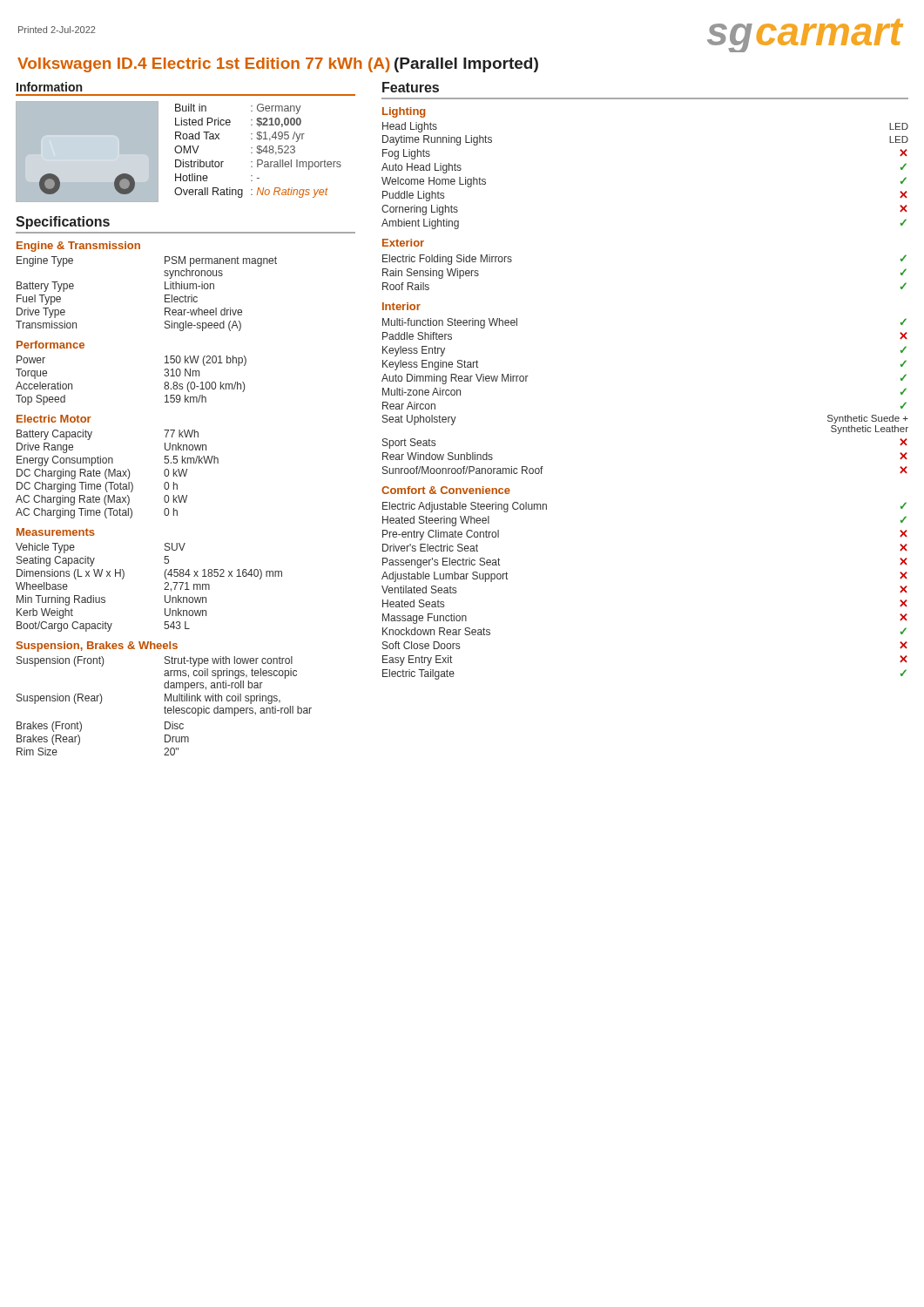Select the title
Image resolution: width=924 pixels, height=1307 pixels.
coord(278,63)
